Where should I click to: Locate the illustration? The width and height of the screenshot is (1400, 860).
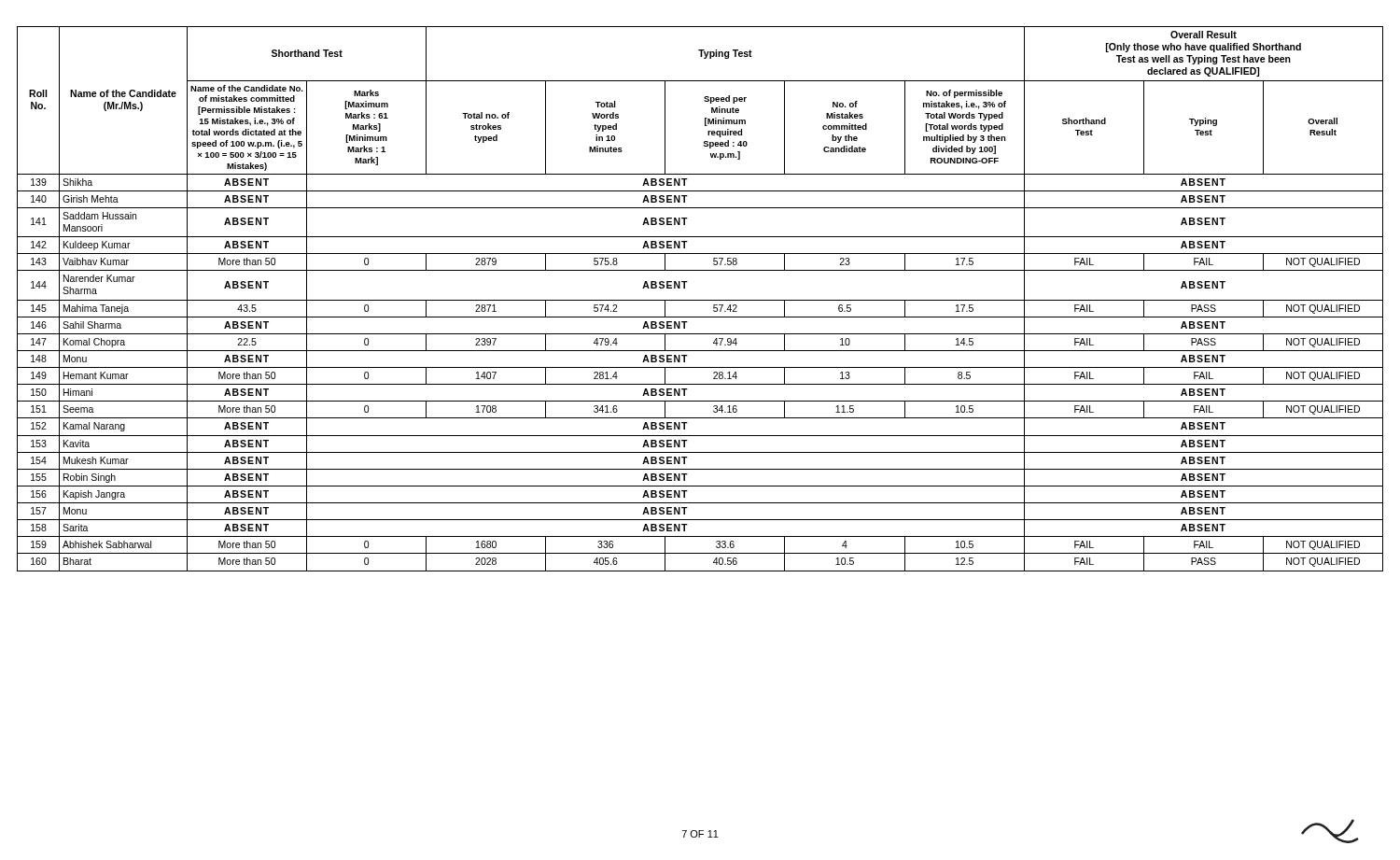pos(1330,830)
